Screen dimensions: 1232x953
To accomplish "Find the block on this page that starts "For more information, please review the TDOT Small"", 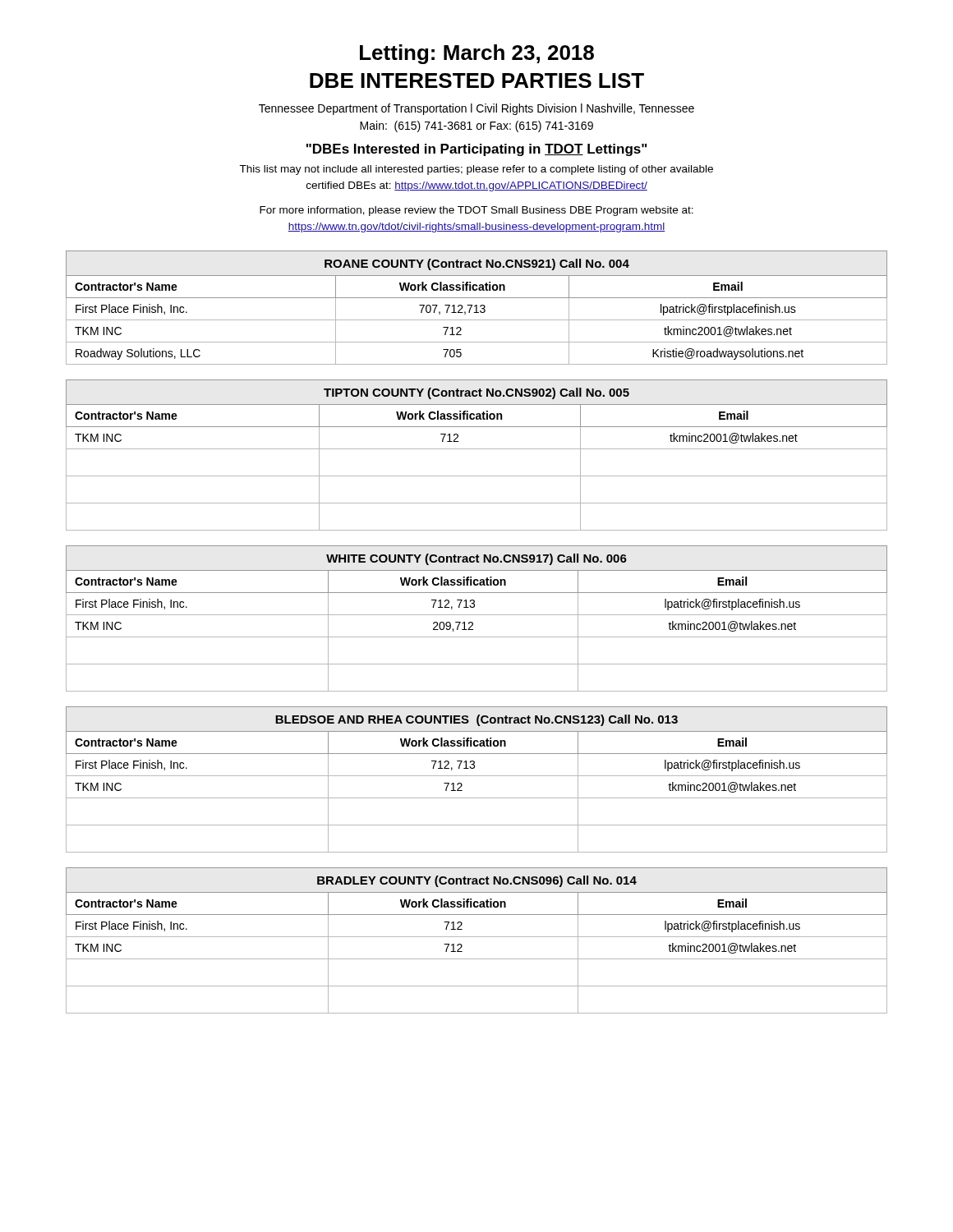I will [476, 218].
